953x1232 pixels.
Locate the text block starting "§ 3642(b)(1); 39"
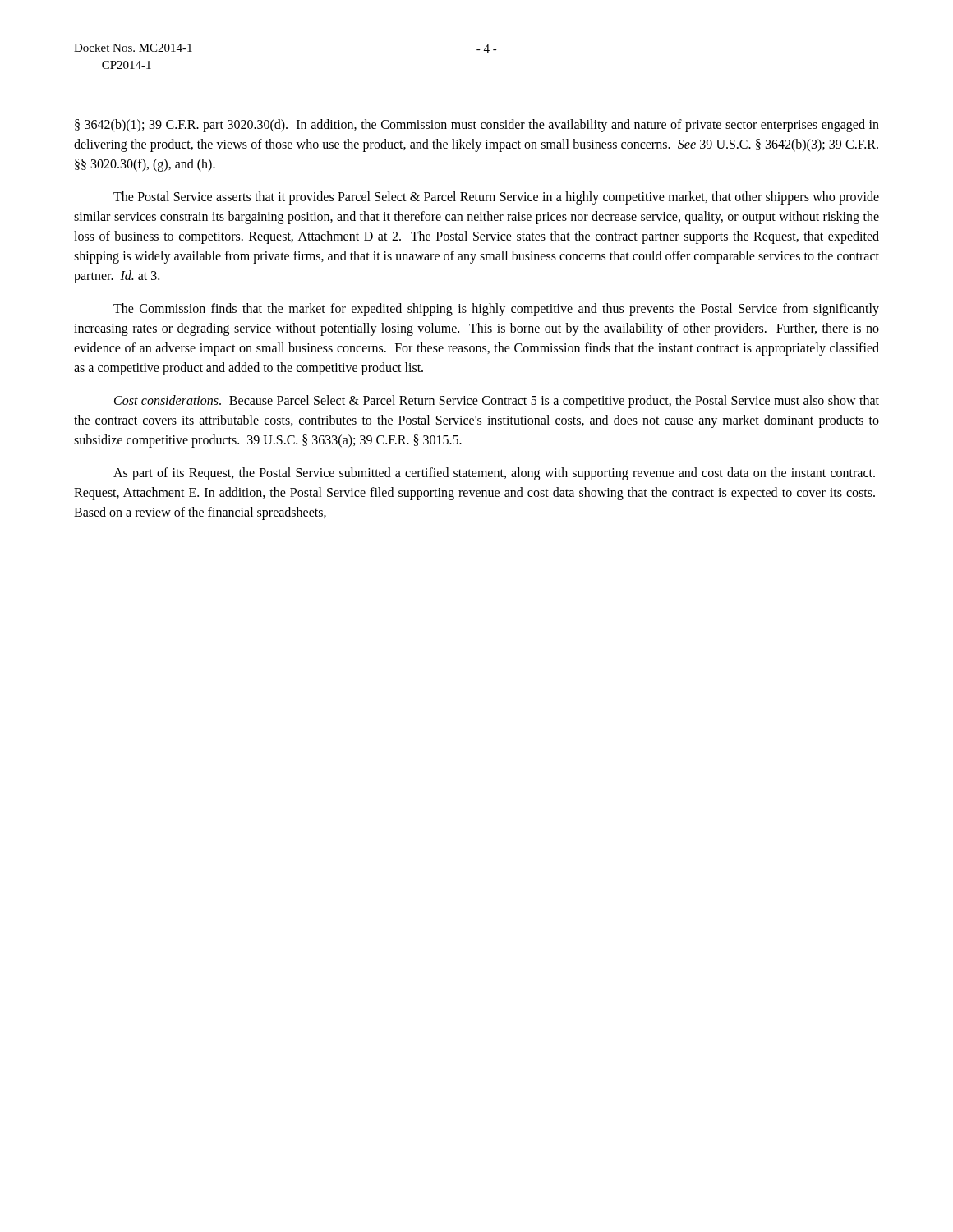(x=476, y=145)
